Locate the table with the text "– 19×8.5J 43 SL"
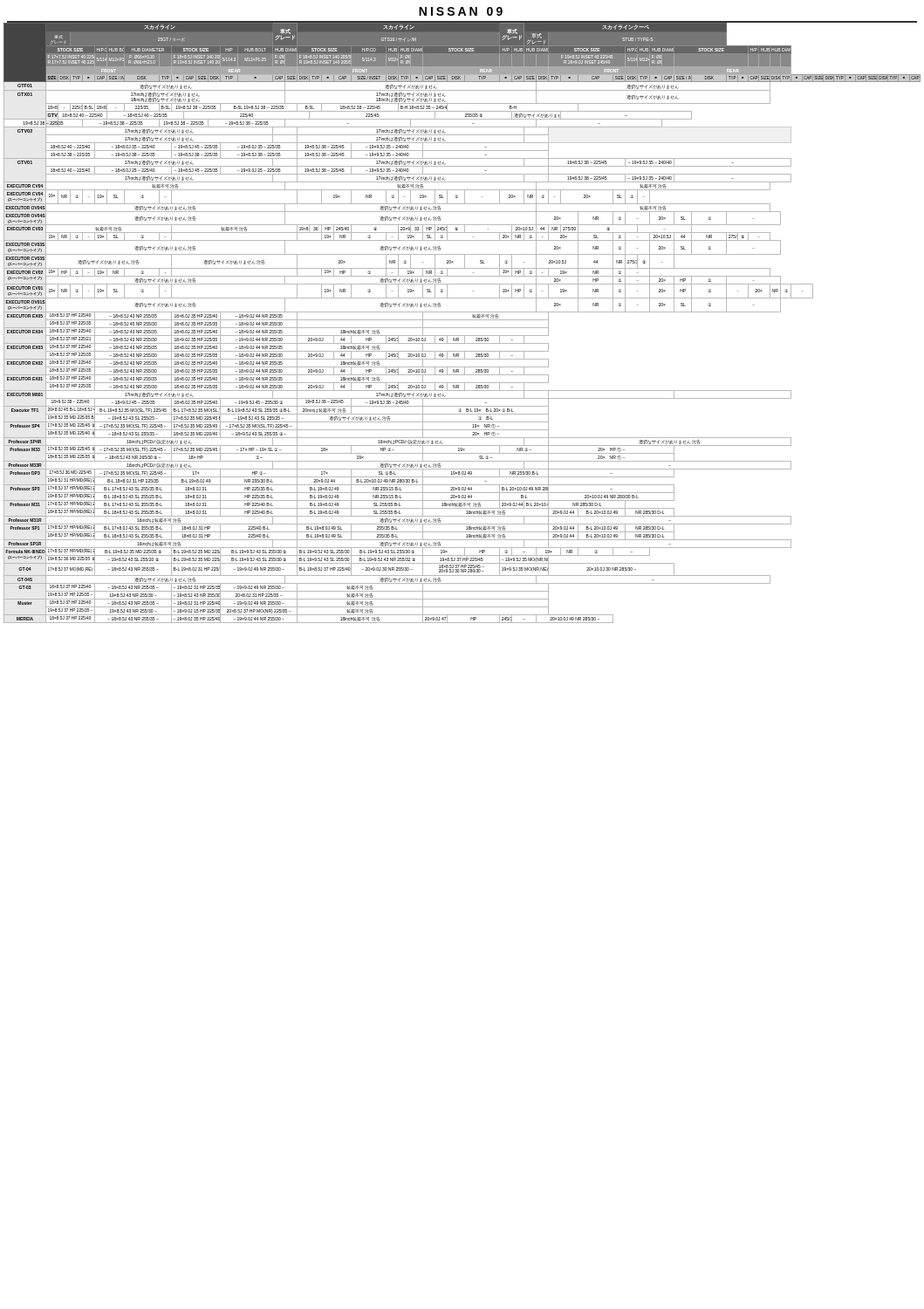The width and height of the screenshot is (924, 1309). tap(462, 323)
